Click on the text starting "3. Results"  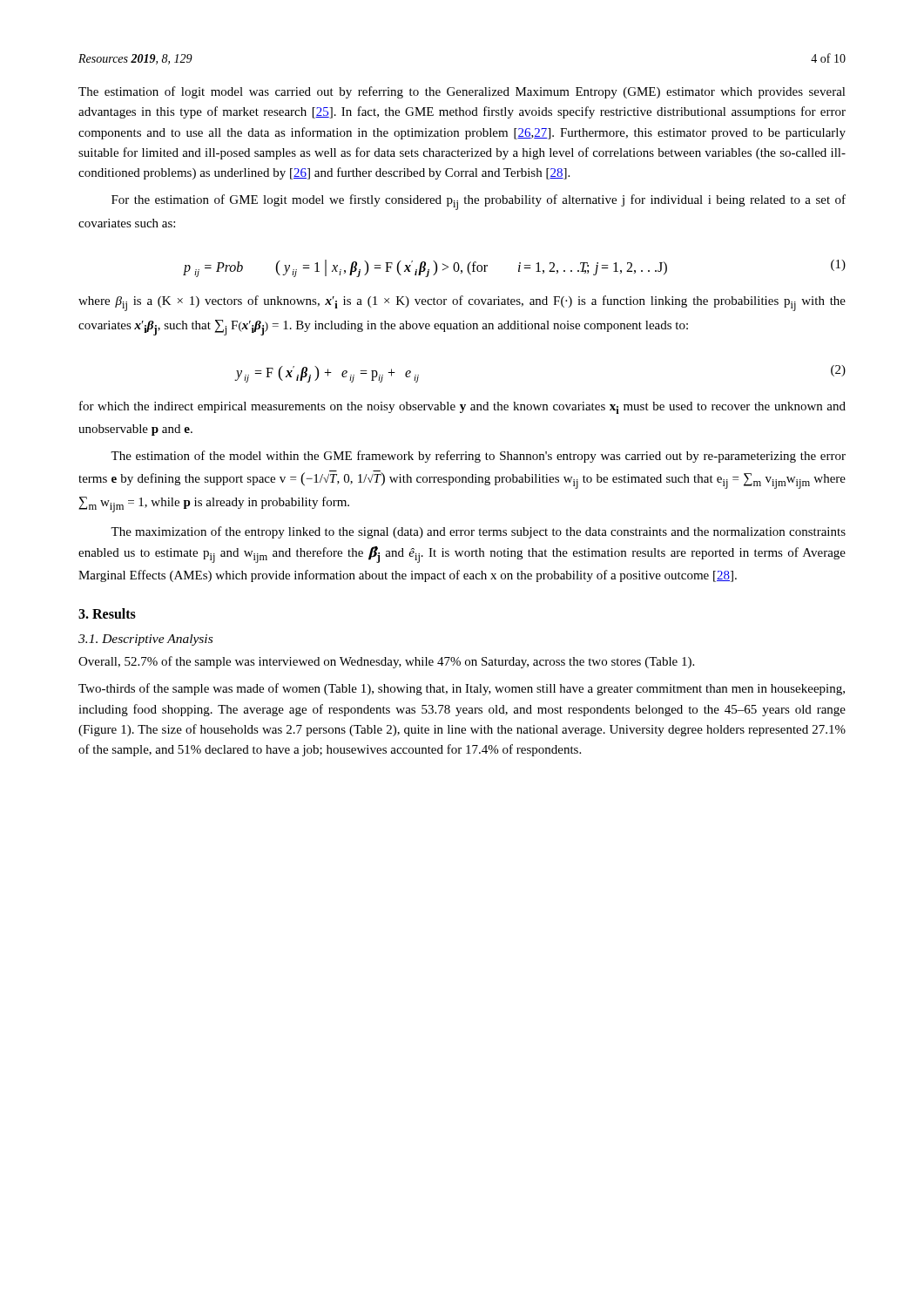[x=107, y=614]
